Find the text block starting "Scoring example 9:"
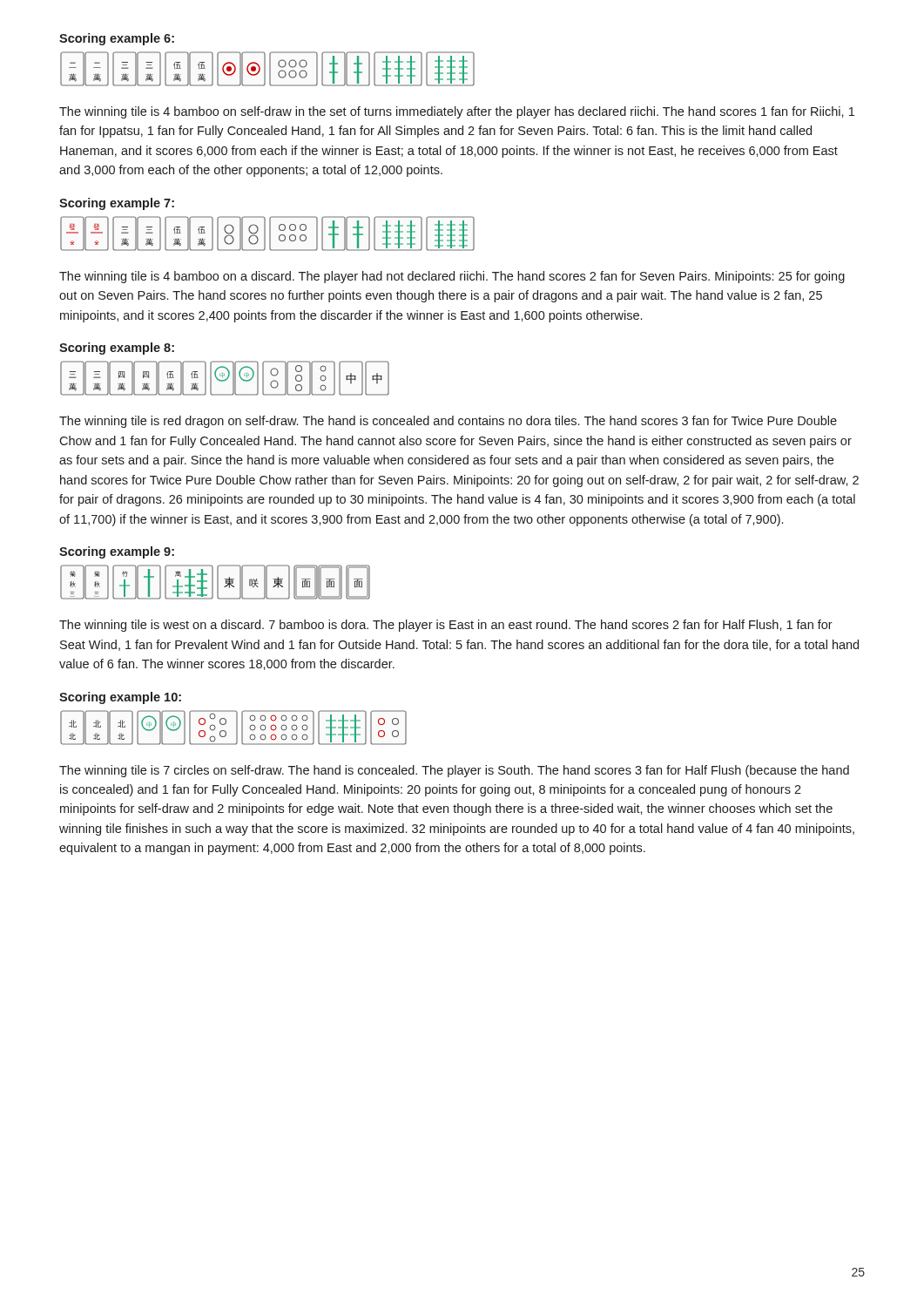 pyautogui.click(x=117, y=552)
